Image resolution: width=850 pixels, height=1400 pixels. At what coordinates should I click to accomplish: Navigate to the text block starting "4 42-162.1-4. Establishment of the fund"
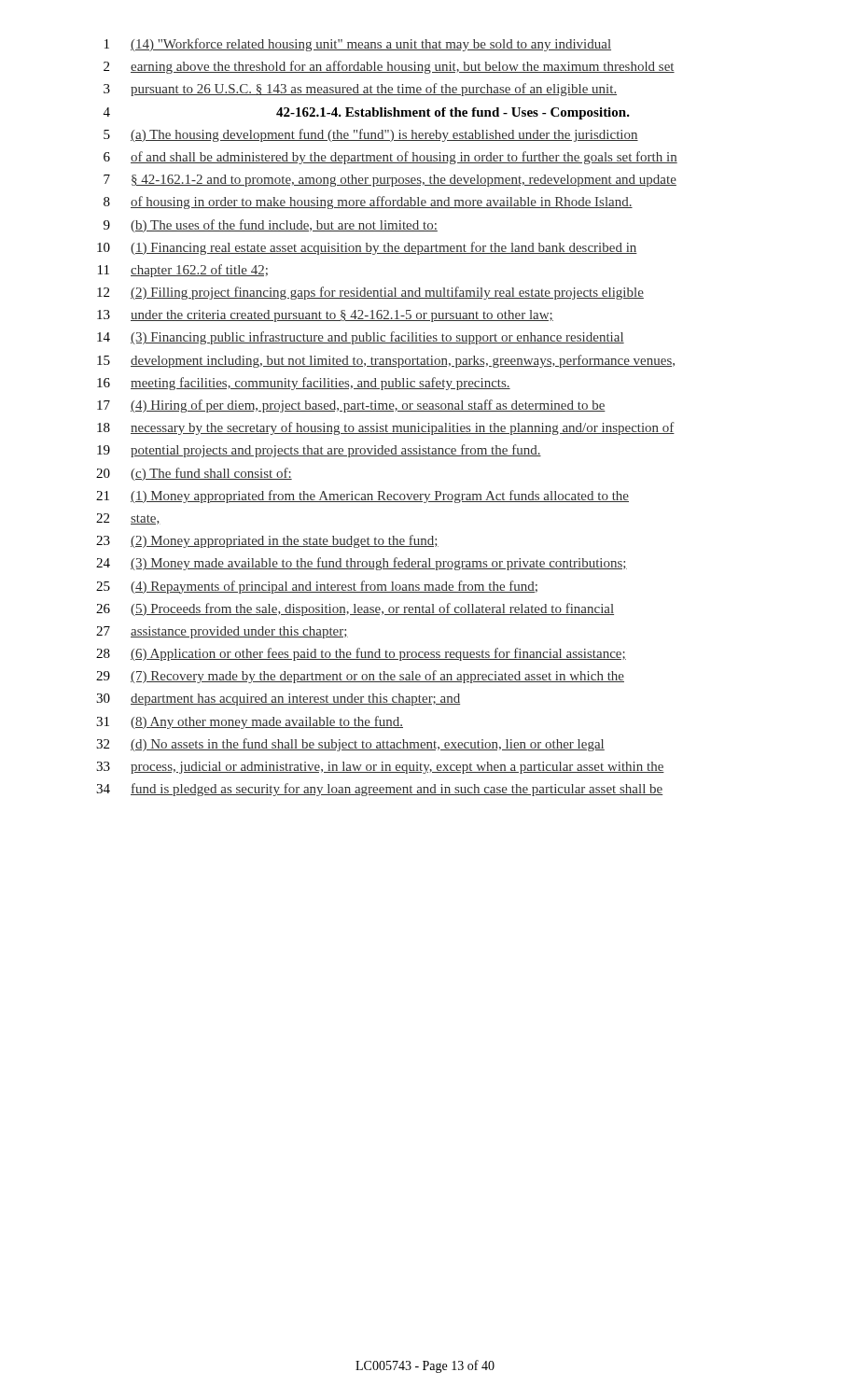click(x=425, y=112)
